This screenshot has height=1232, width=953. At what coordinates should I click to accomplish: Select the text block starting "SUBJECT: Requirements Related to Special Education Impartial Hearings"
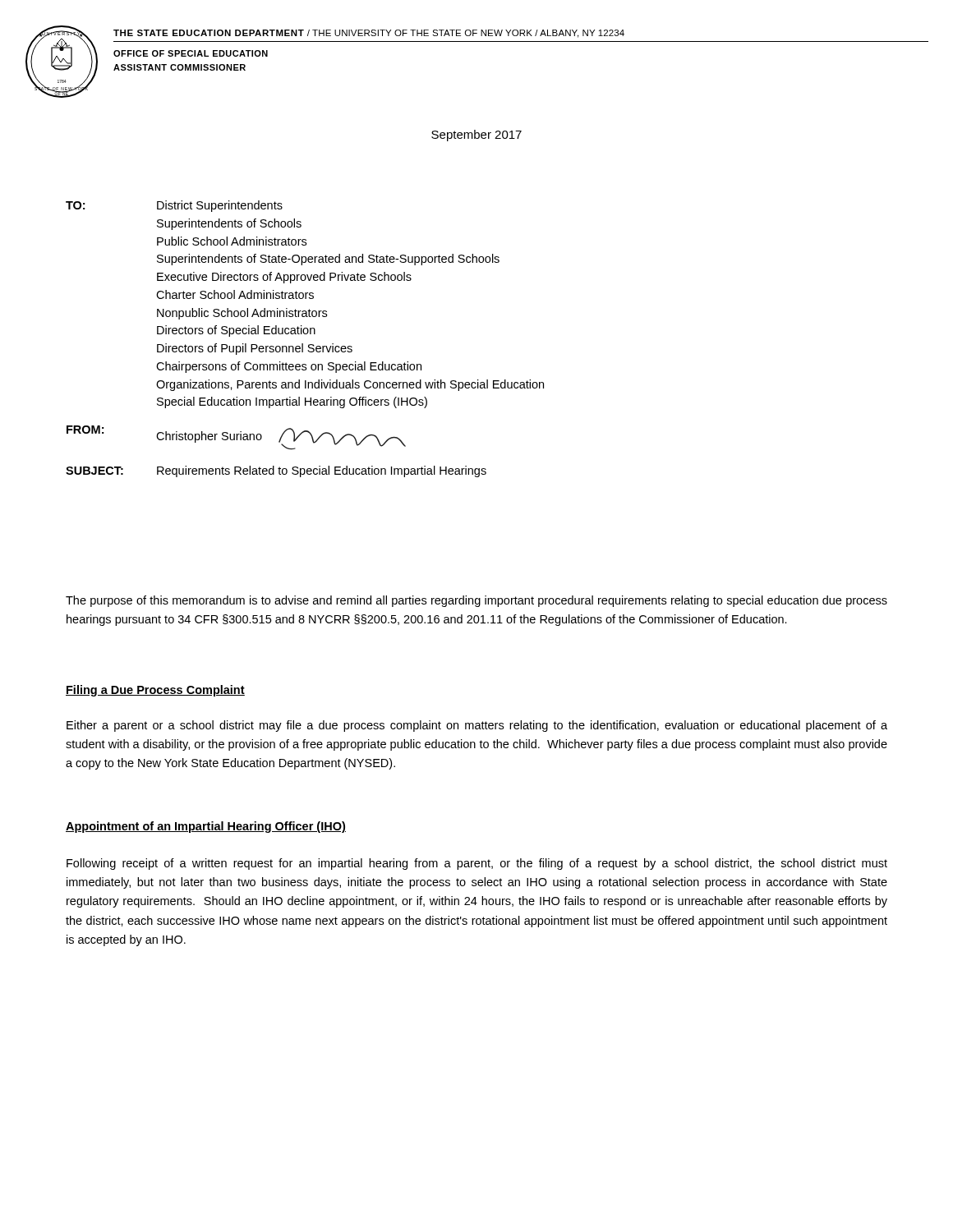tap(476, 471)
